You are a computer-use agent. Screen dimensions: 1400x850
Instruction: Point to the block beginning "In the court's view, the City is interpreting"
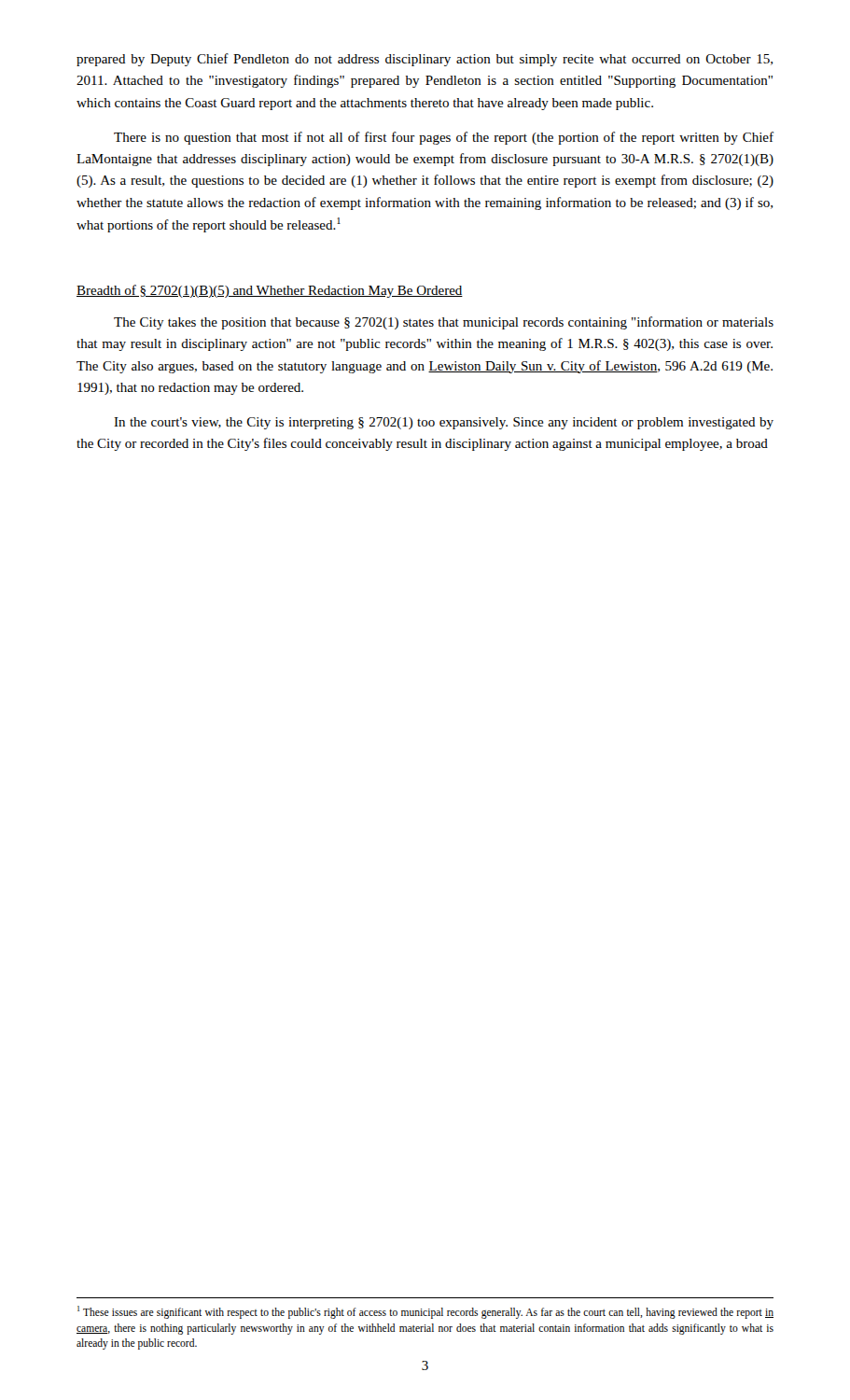425,433
